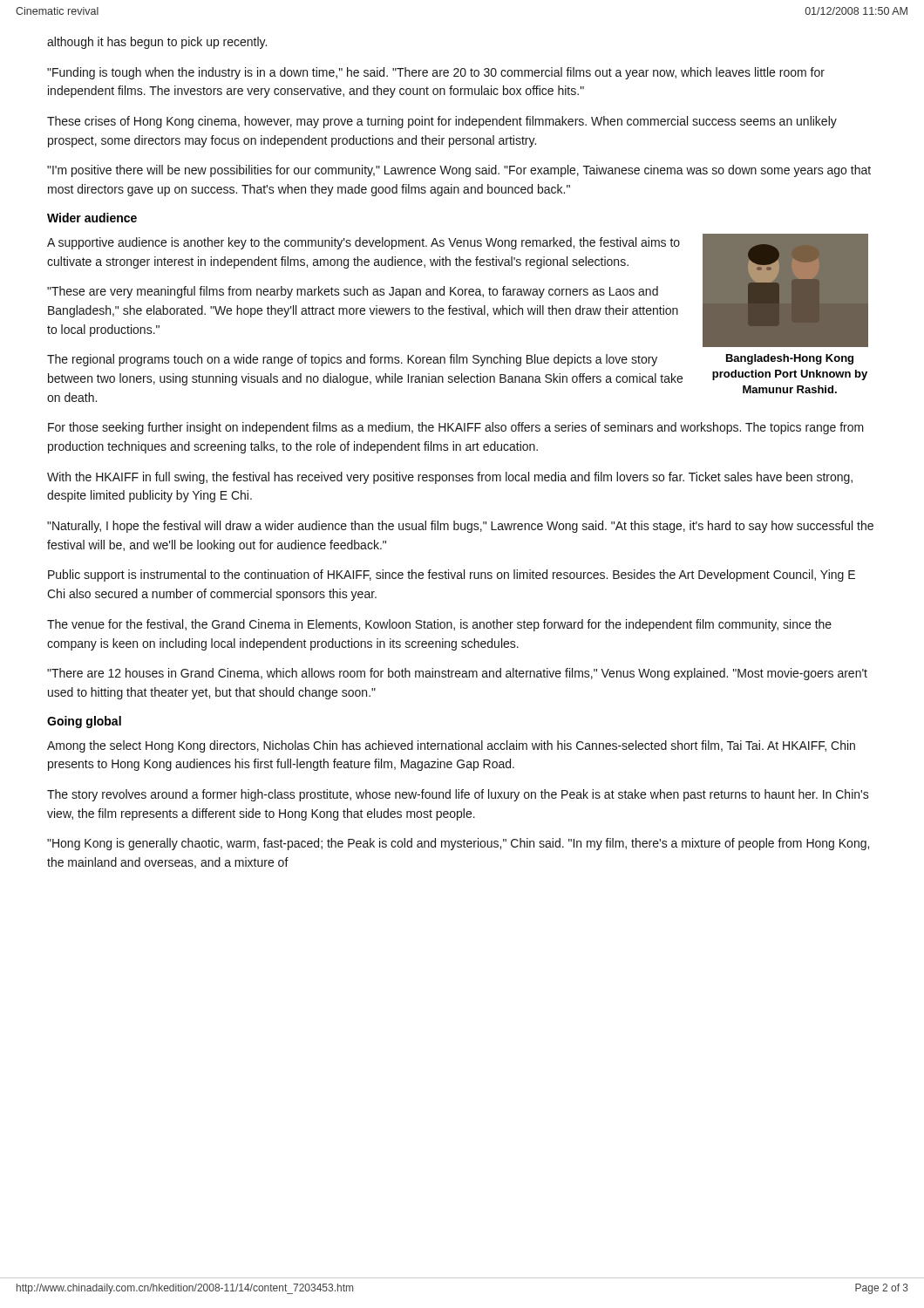Navigate to the block starting "Among the select Hong"

[x=451, y=755]
